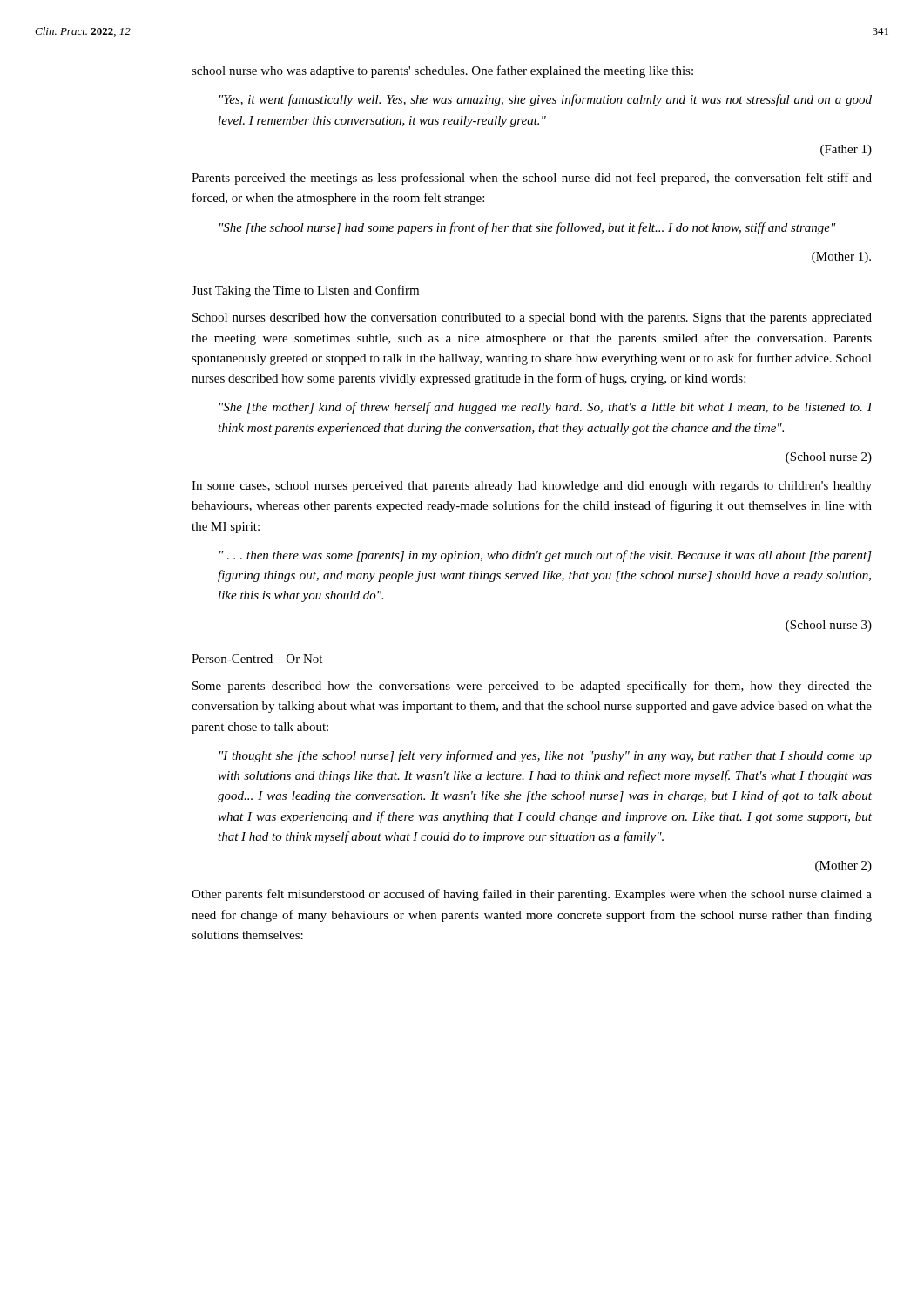Navigate to the text starting "Other parents felt misunderstood or accused"

click(x=532, y=915)
